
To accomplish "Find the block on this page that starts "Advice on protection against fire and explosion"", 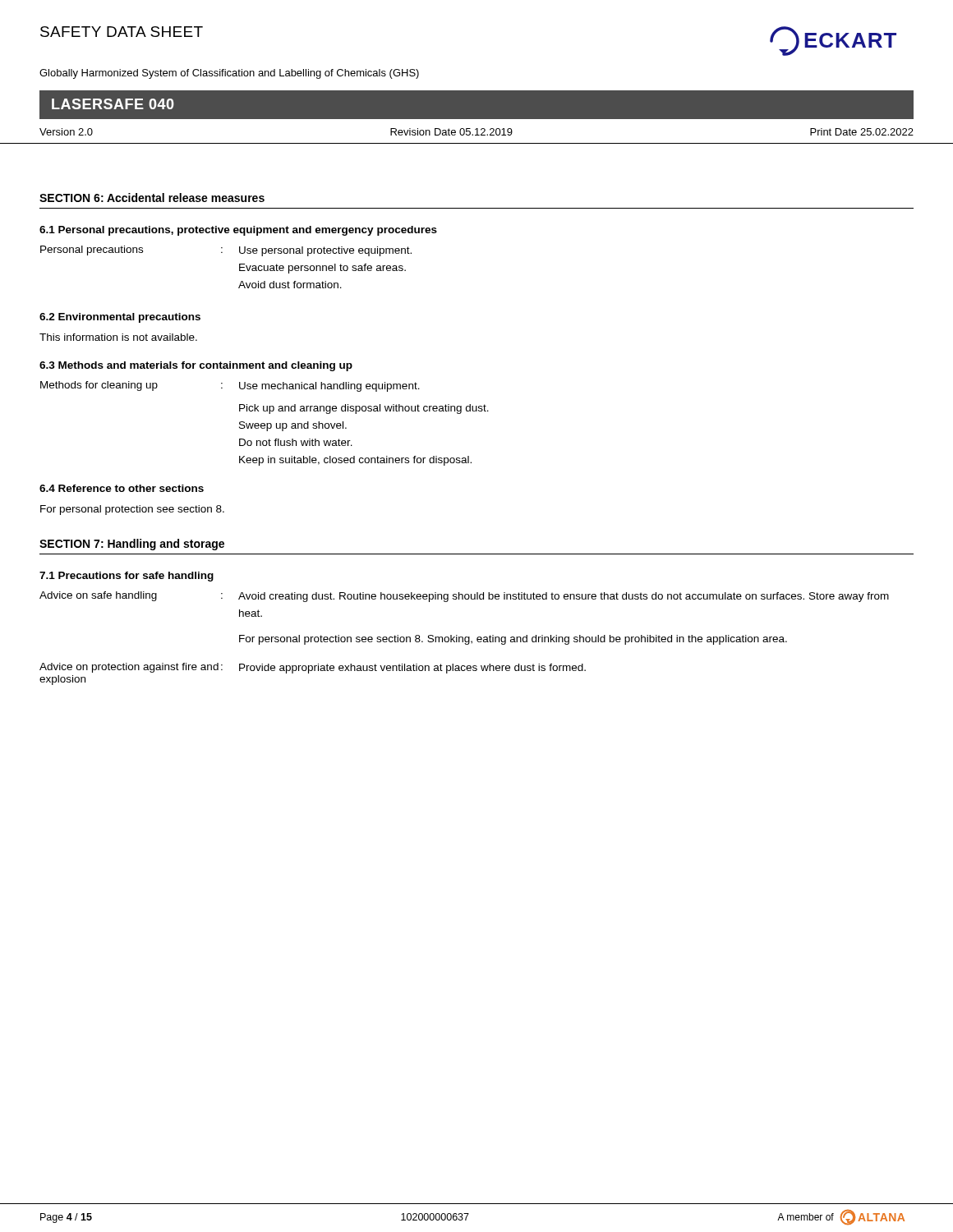I will (476, 672).
